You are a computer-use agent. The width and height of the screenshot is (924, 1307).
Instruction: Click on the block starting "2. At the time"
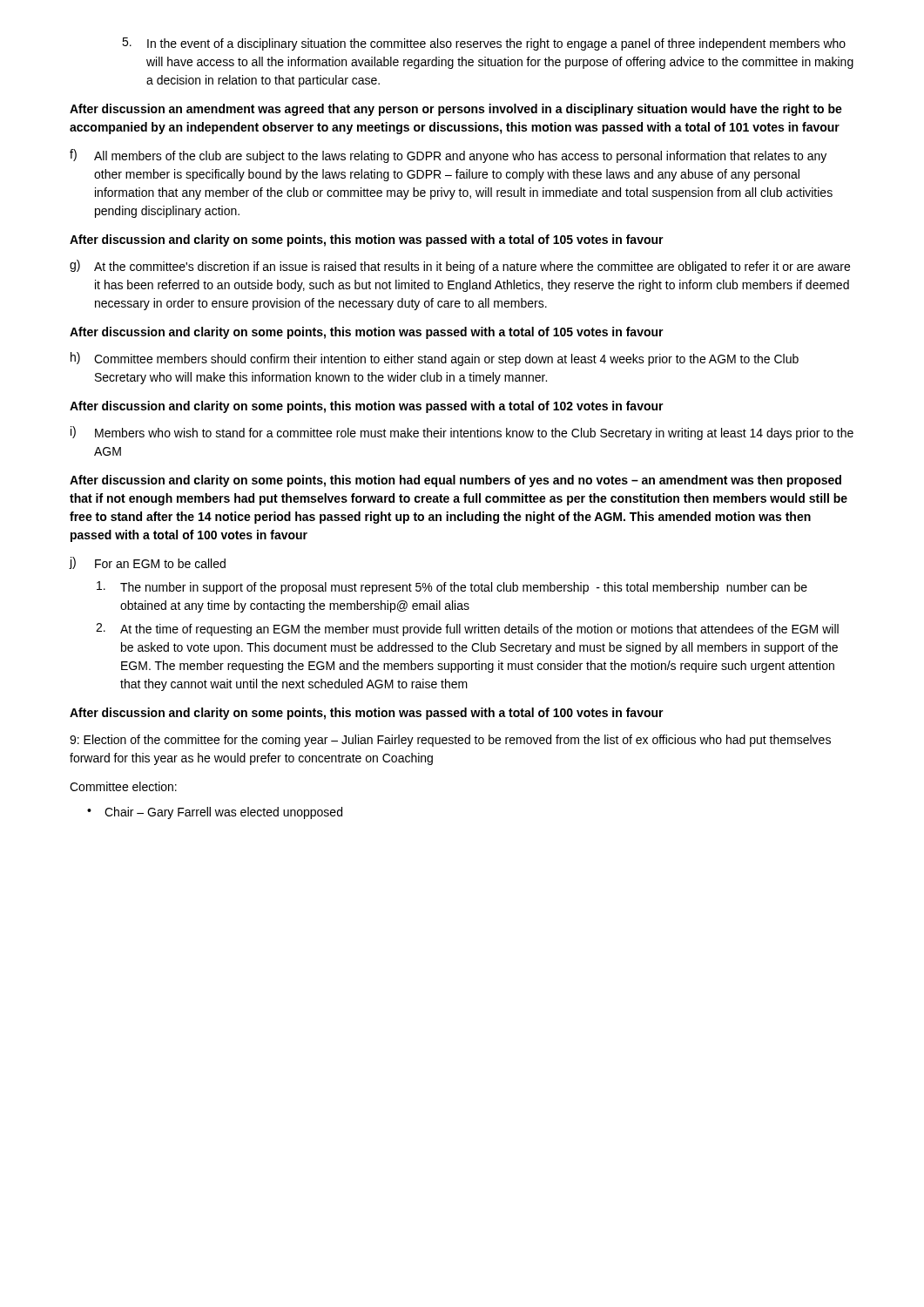point(475,657)
